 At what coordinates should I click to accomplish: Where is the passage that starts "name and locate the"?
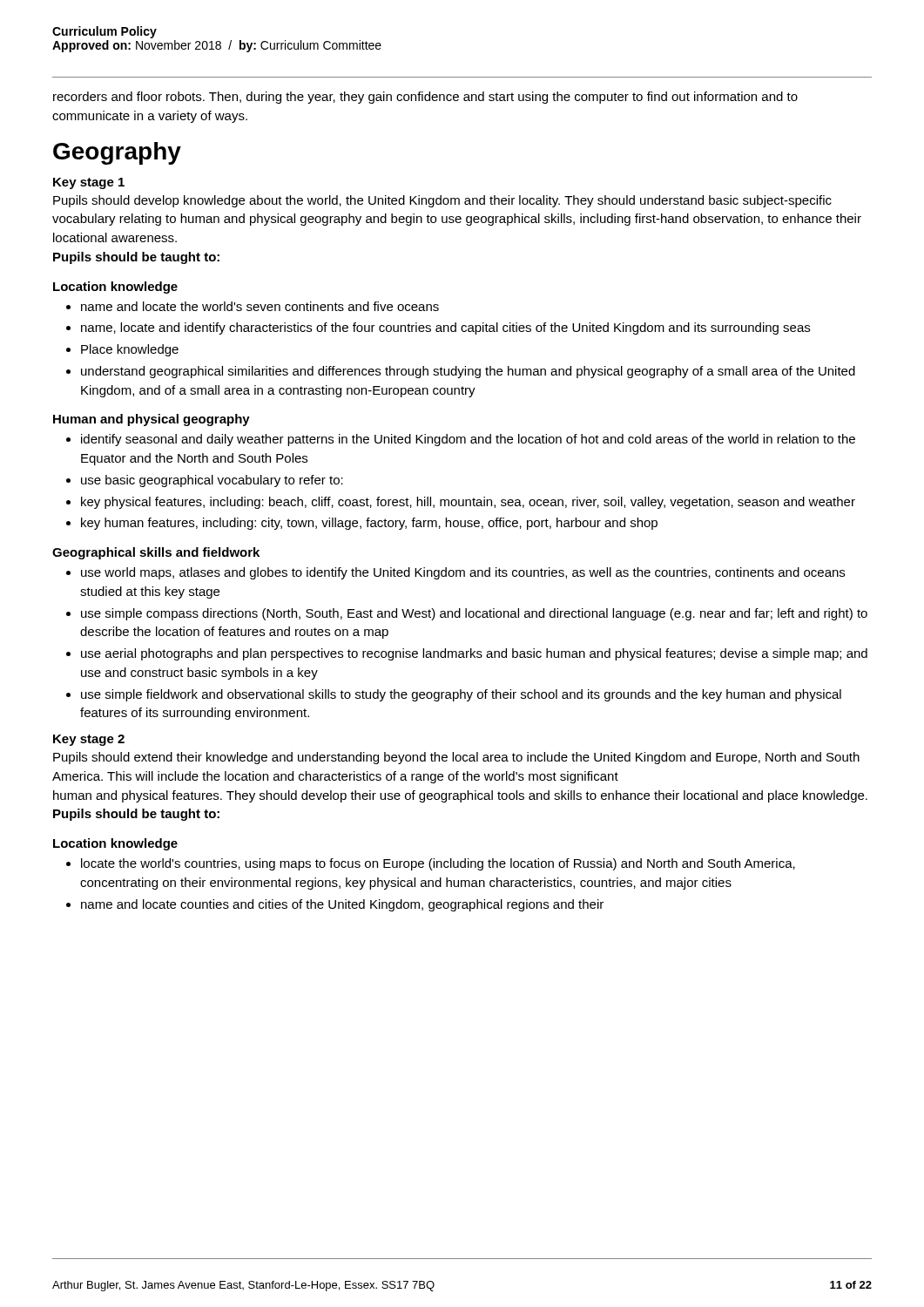(260, 306)
